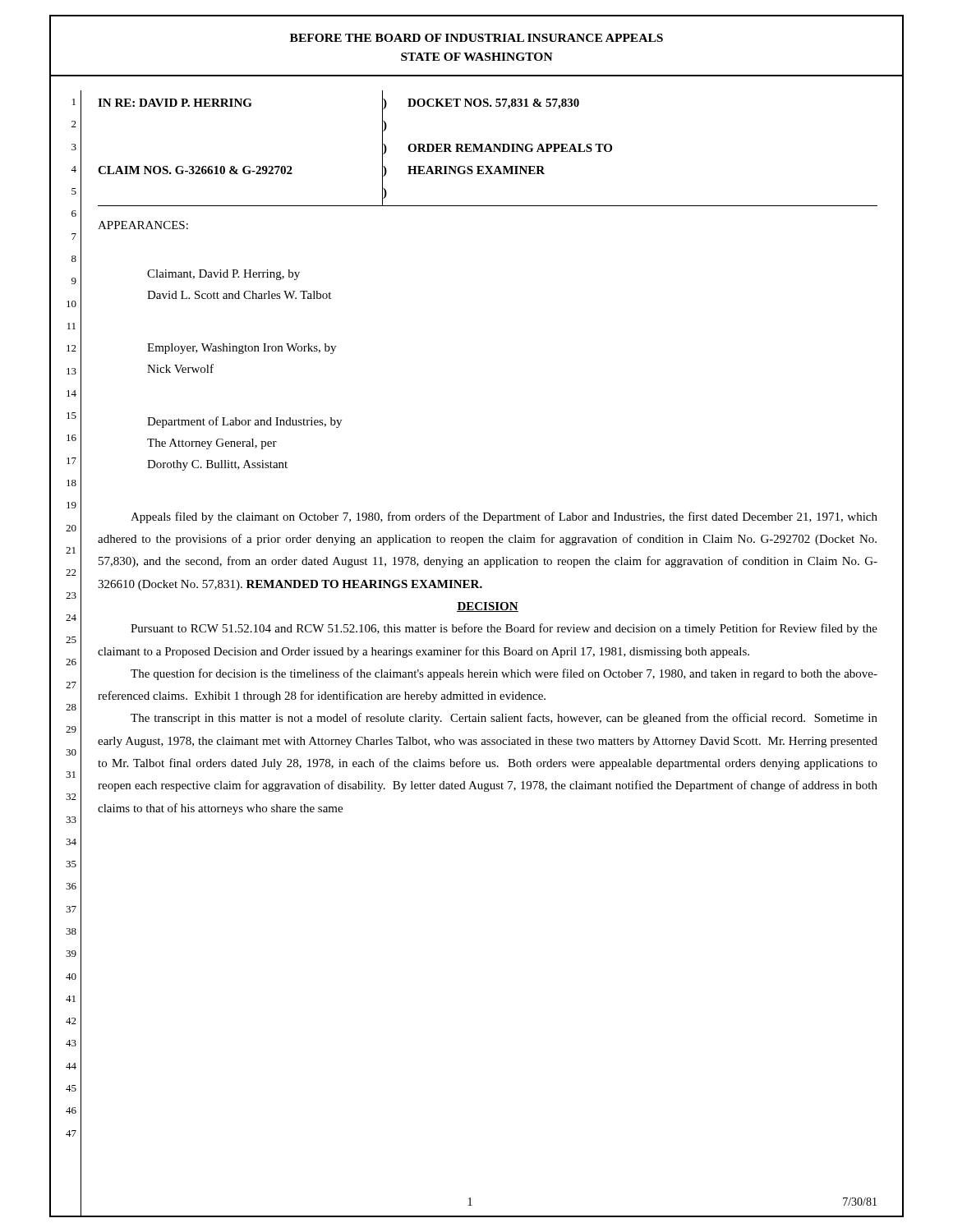953x1232 pixels.
Task: Find the region starting "Employer, Washington Iron Works, by Nick Verwolf"
Action: pyautogui.click(x=242, y=358)
